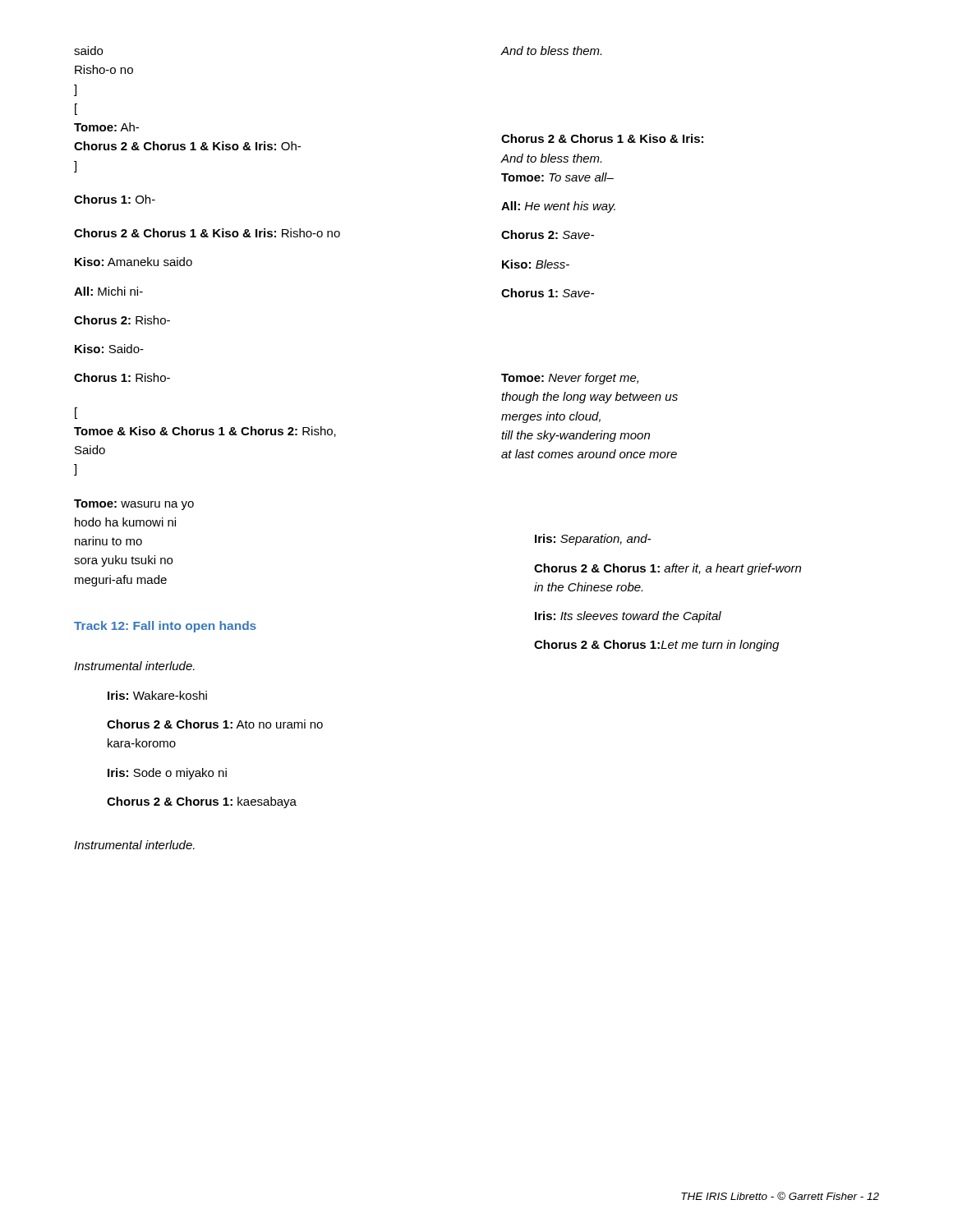Select the text block that reads "Tomoe: Never forget me, though"

[570, 379]
